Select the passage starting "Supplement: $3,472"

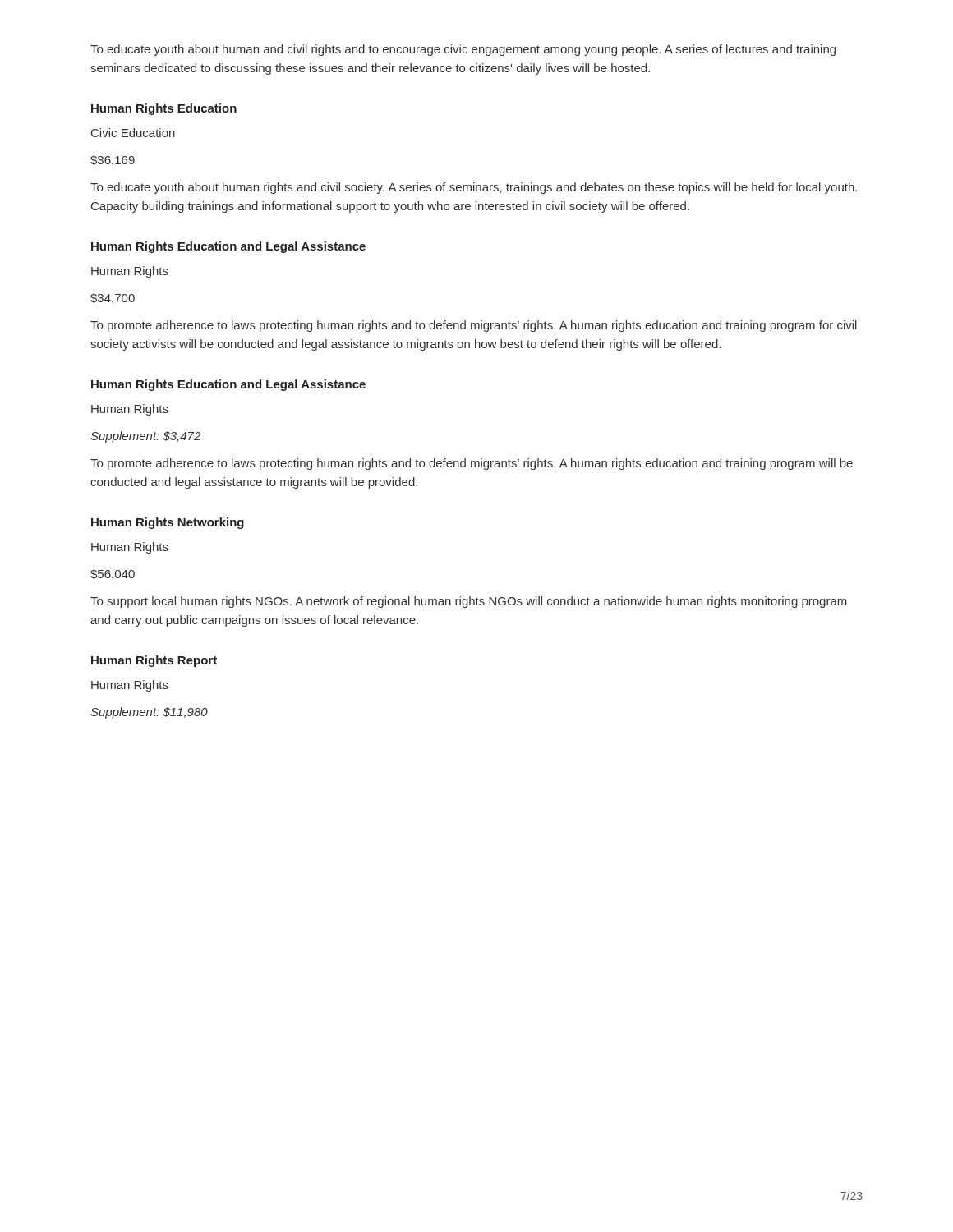click(x=146, y=436)
